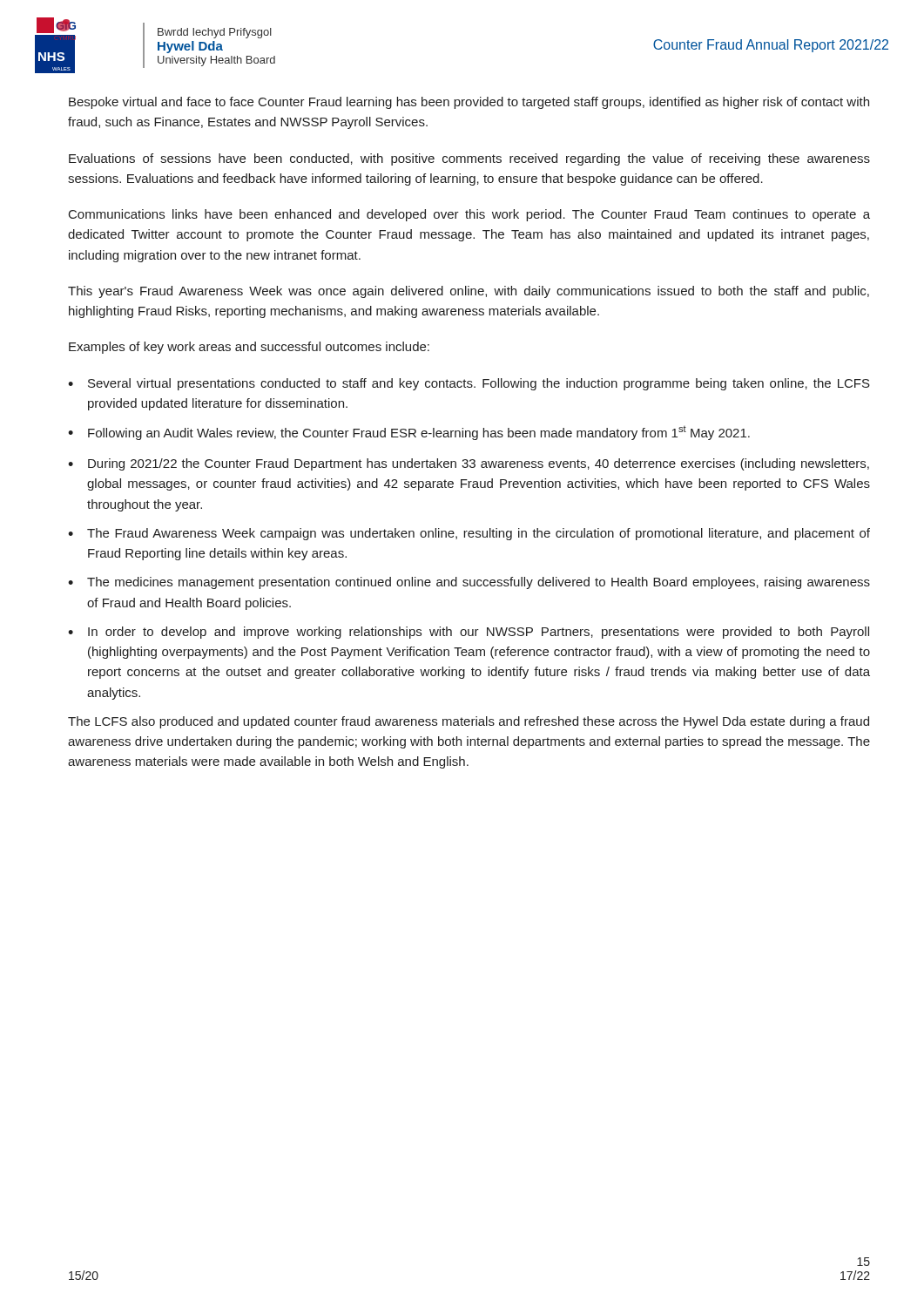924x1307 pixels.
Task: Point to the block beginning "Bespoke virtual and face to face"
Action: coord(469,112)
